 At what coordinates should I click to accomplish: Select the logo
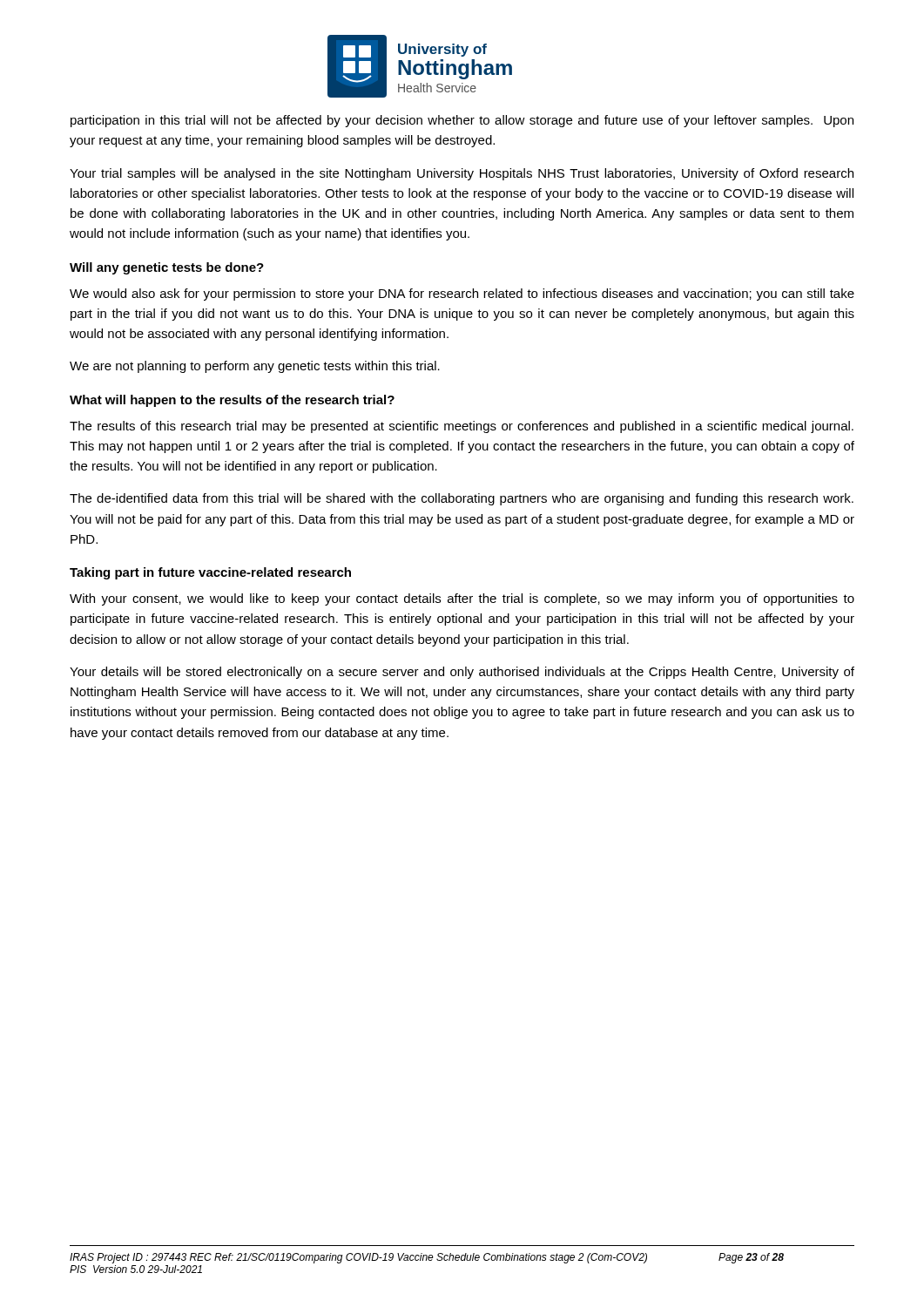[462, 55]
